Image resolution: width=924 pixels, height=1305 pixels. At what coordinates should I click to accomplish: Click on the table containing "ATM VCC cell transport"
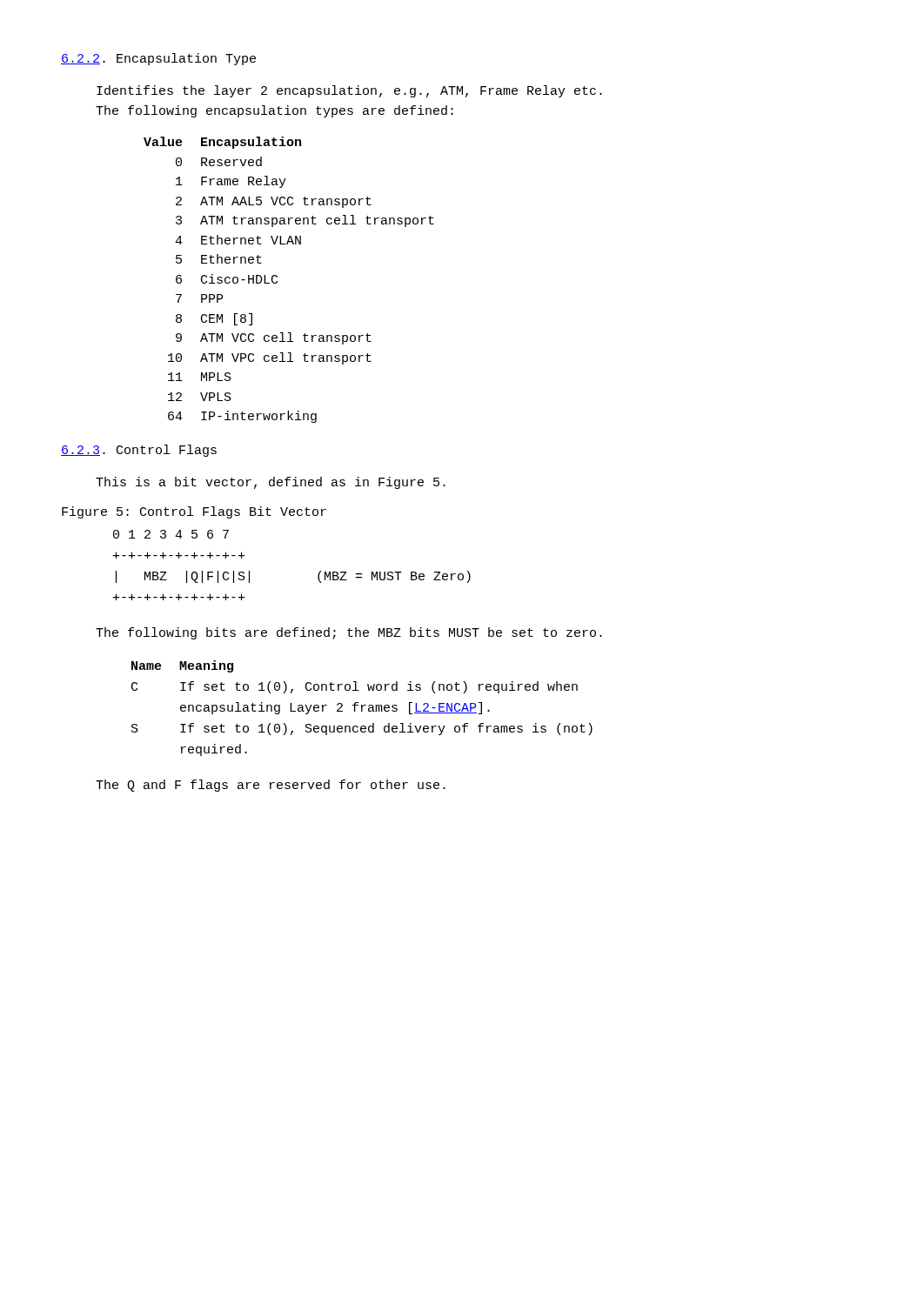(497, 281)
